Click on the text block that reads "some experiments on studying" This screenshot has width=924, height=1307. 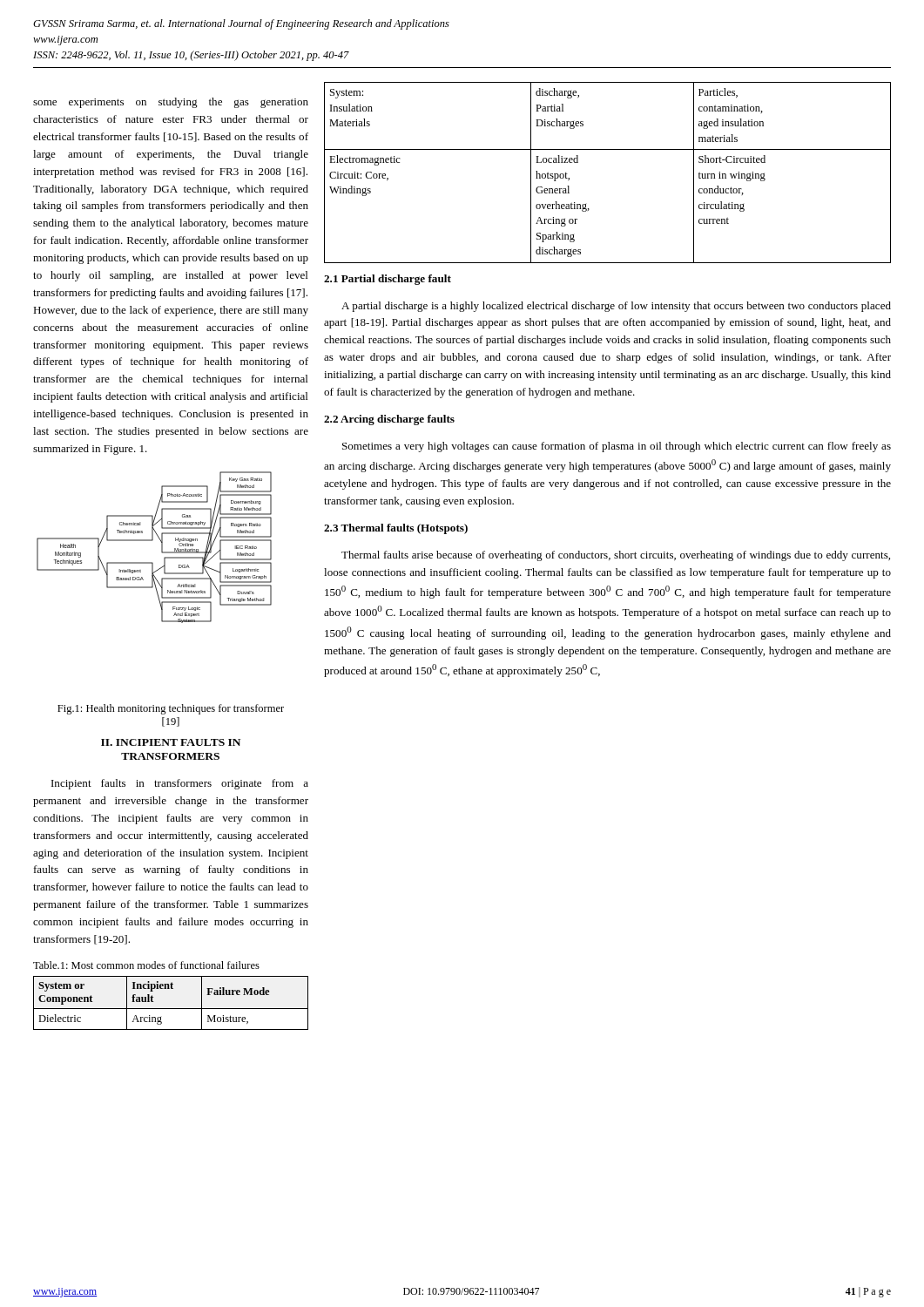(171, 275)
